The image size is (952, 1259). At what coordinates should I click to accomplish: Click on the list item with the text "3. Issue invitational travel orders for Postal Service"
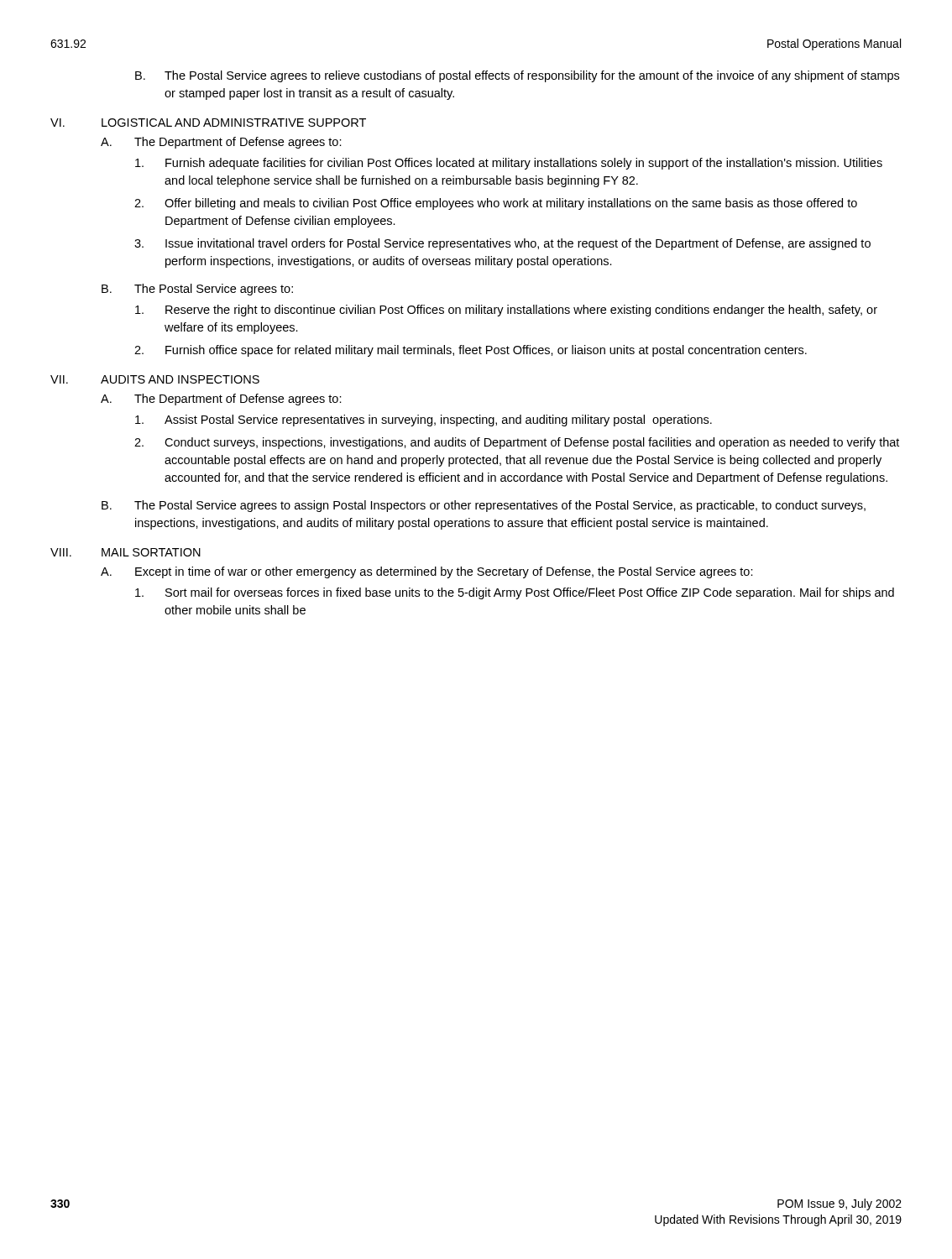click(x=518, y=253)
